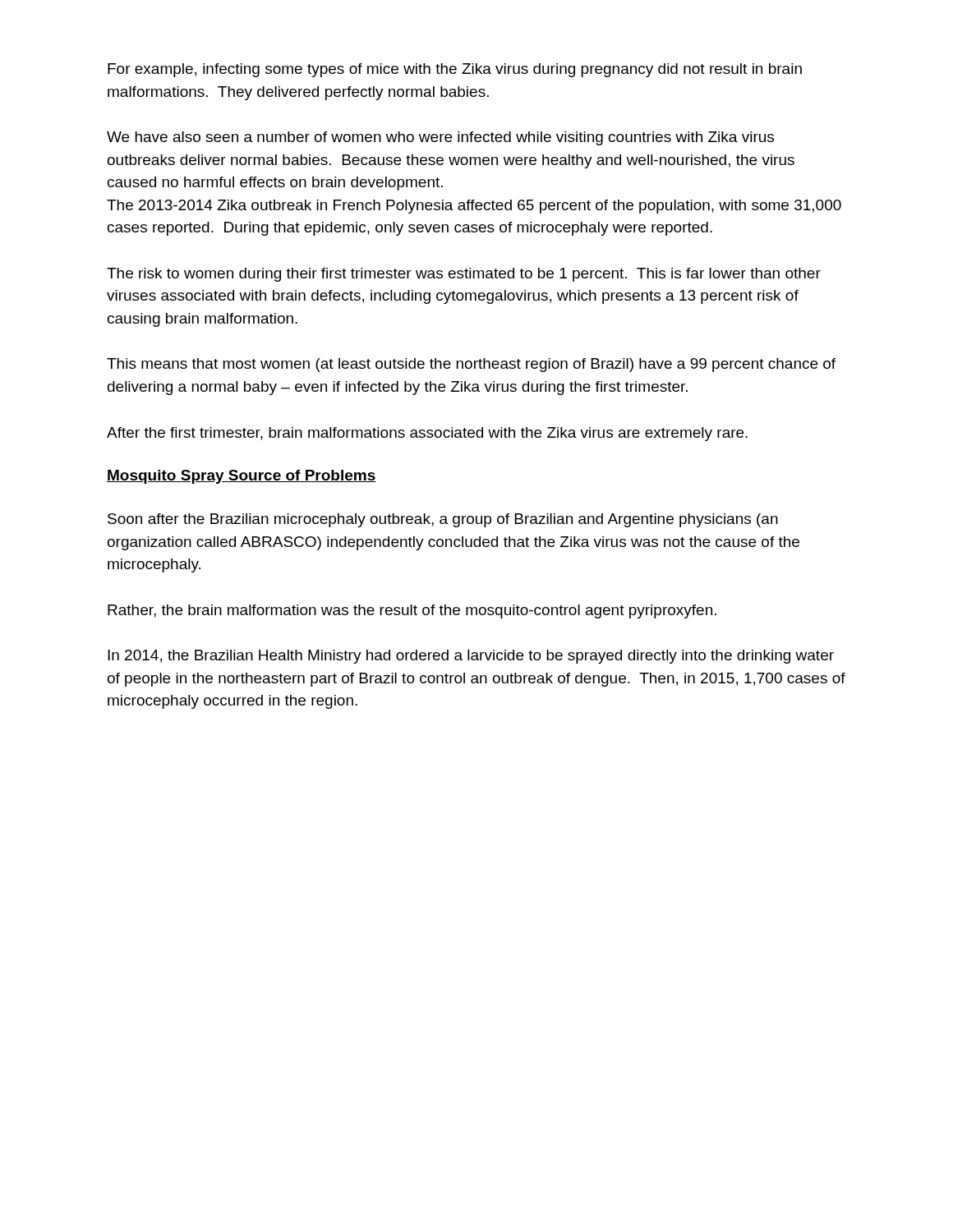Image resolution: width=953 pixels, height=1232 pixels.
Task: Select the passage starting "Rather, the brain"
Action: (x=412, y=610)
